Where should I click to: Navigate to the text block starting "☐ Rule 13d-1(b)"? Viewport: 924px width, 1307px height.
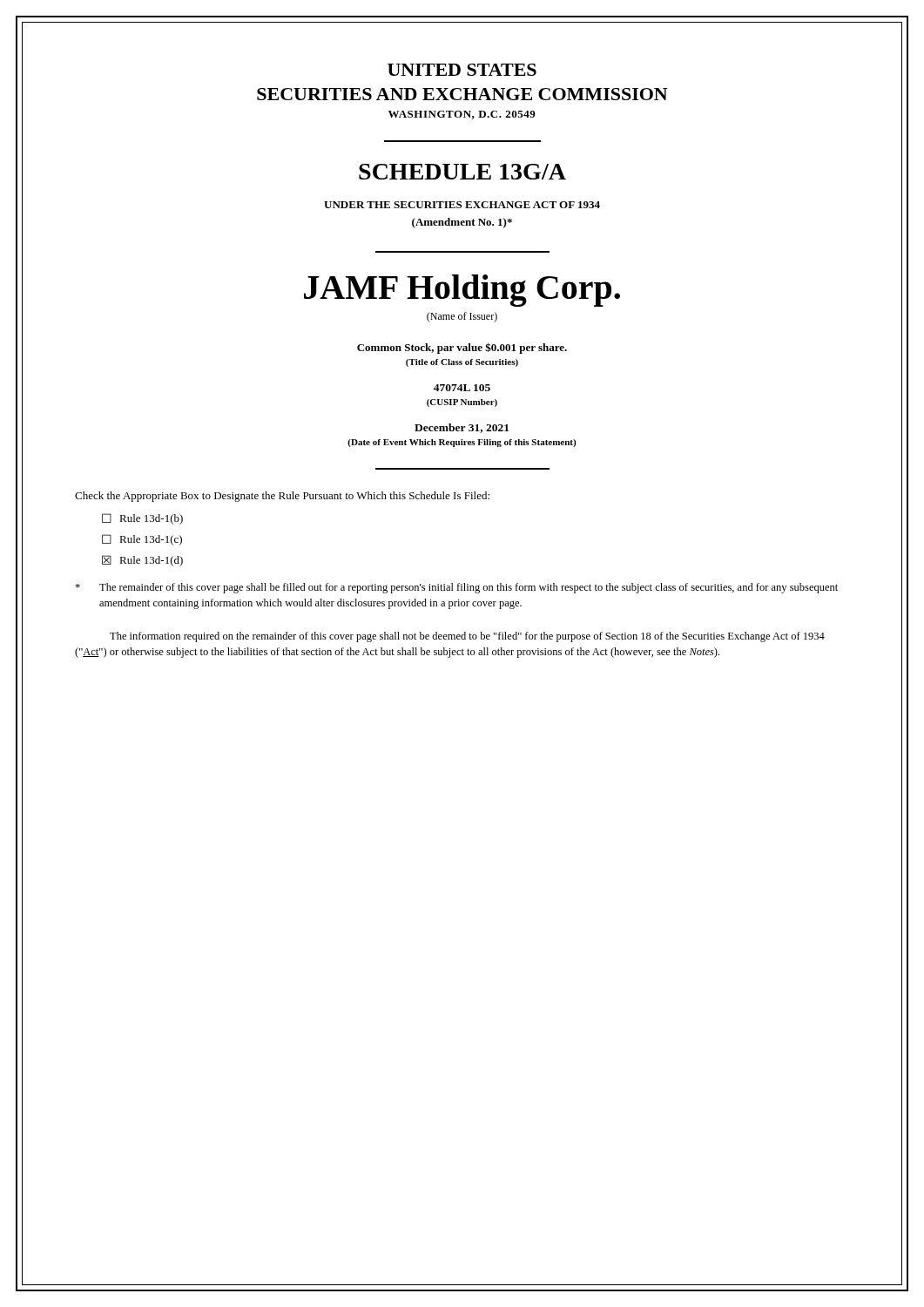tap(142, 518)
